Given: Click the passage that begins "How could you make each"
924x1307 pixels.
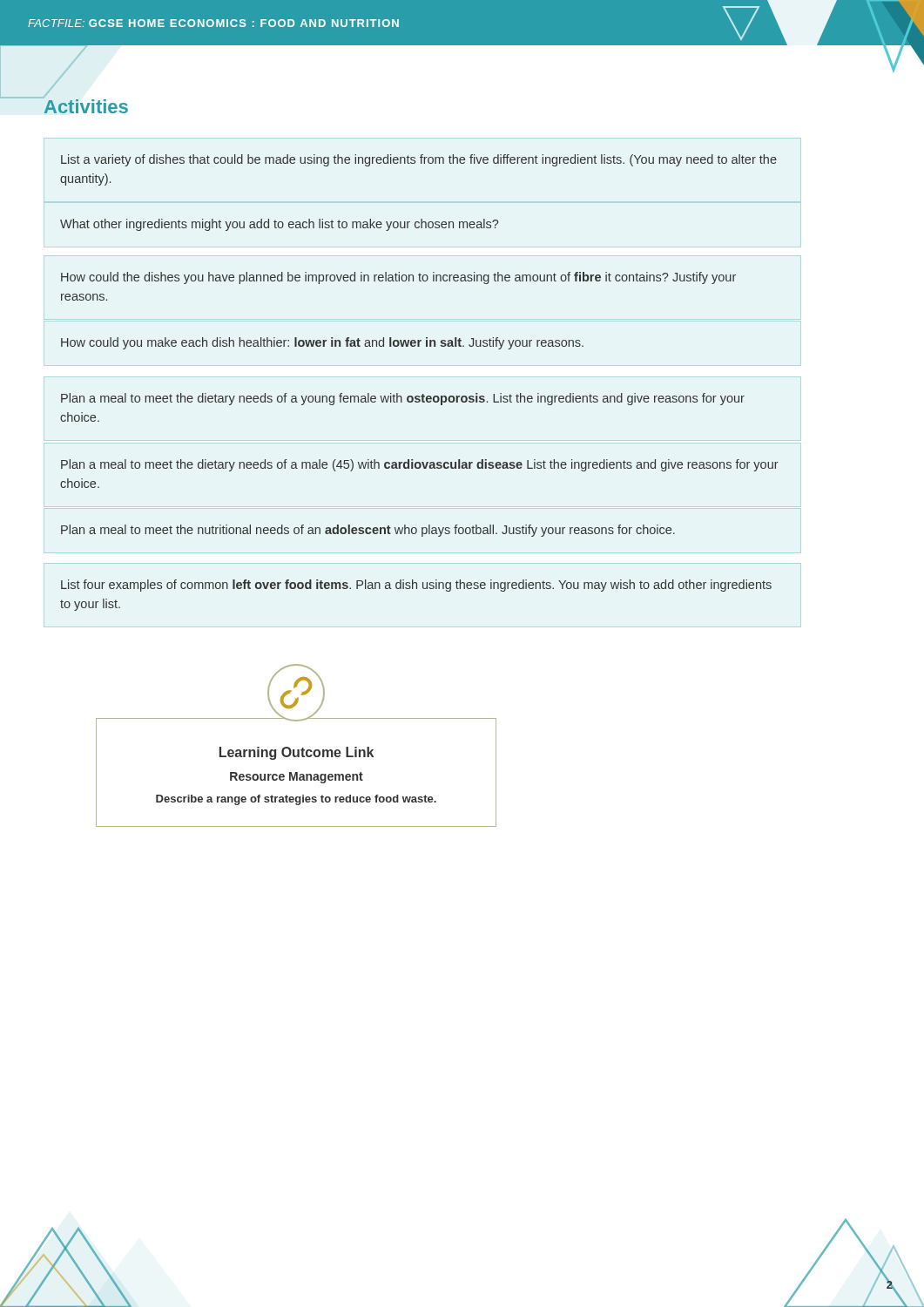Looking at the screenshot, I should pyautogui.click(x=322, y=342).
